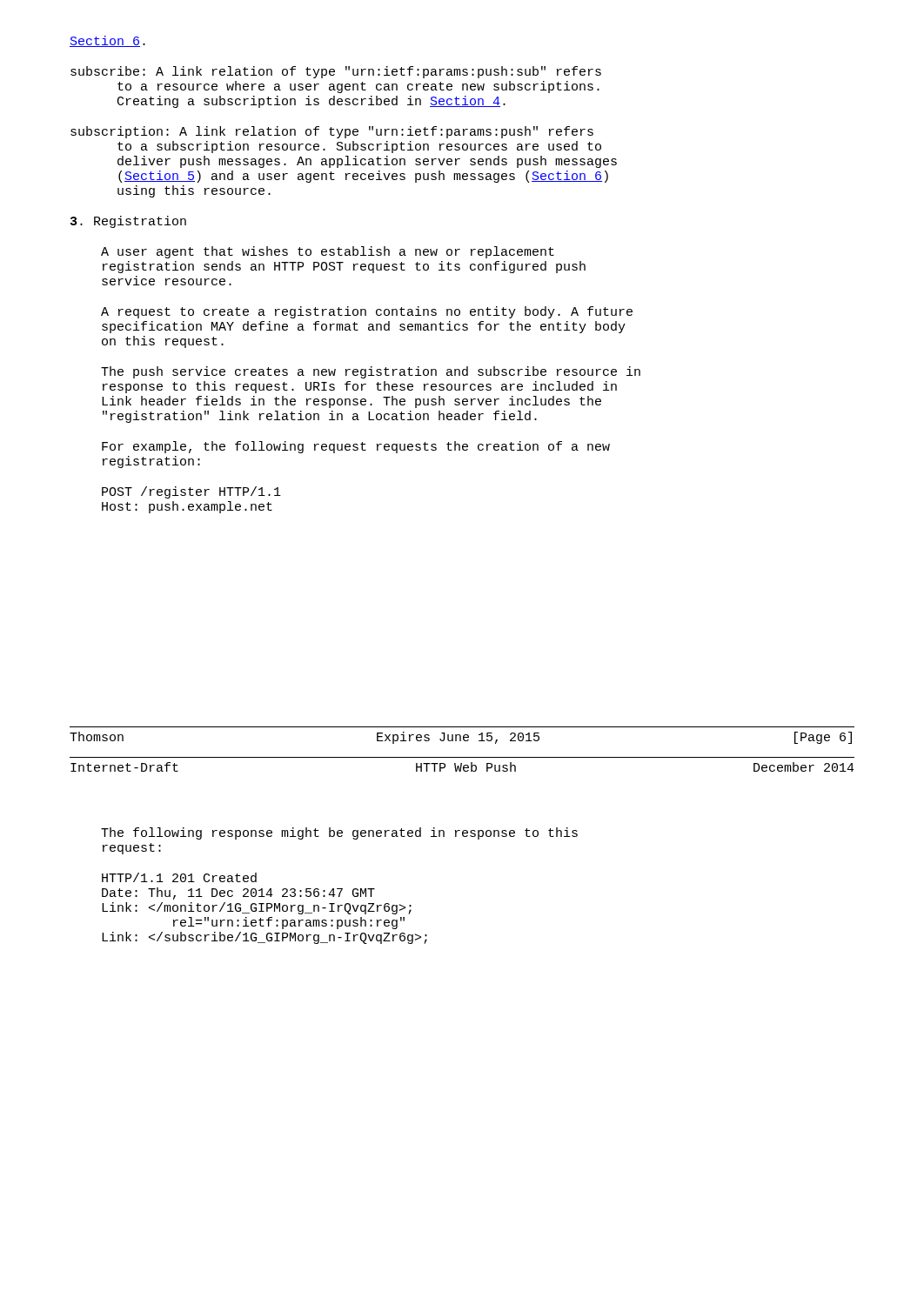Find the text block starting "HTTP/1.1 201 Created"
The image size is (924, 1305).
click(265, 909)
